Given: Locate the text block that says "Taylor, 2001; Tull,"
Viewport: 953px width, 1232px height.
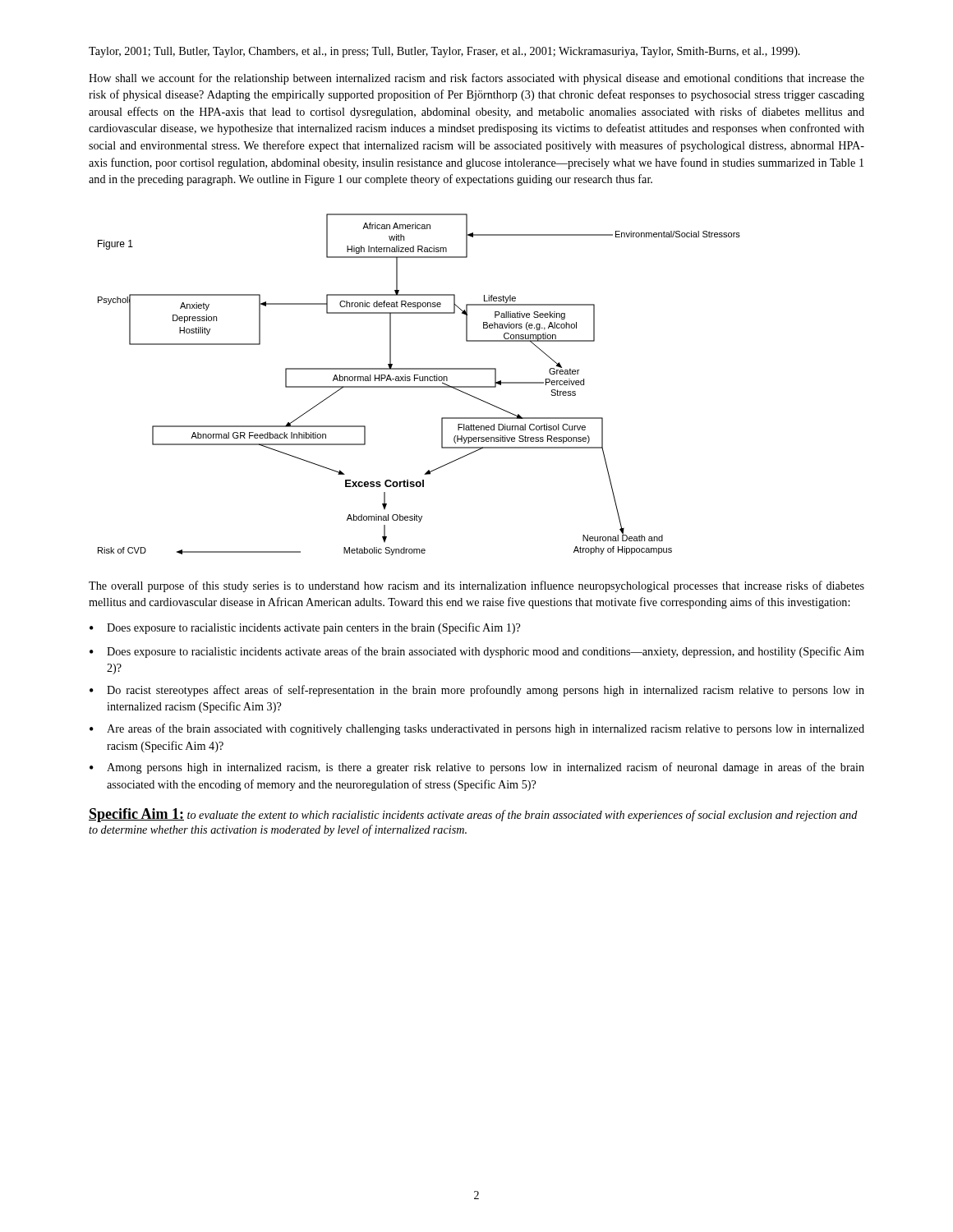Looking at the screenshot, I should click(x=445, y=51).
